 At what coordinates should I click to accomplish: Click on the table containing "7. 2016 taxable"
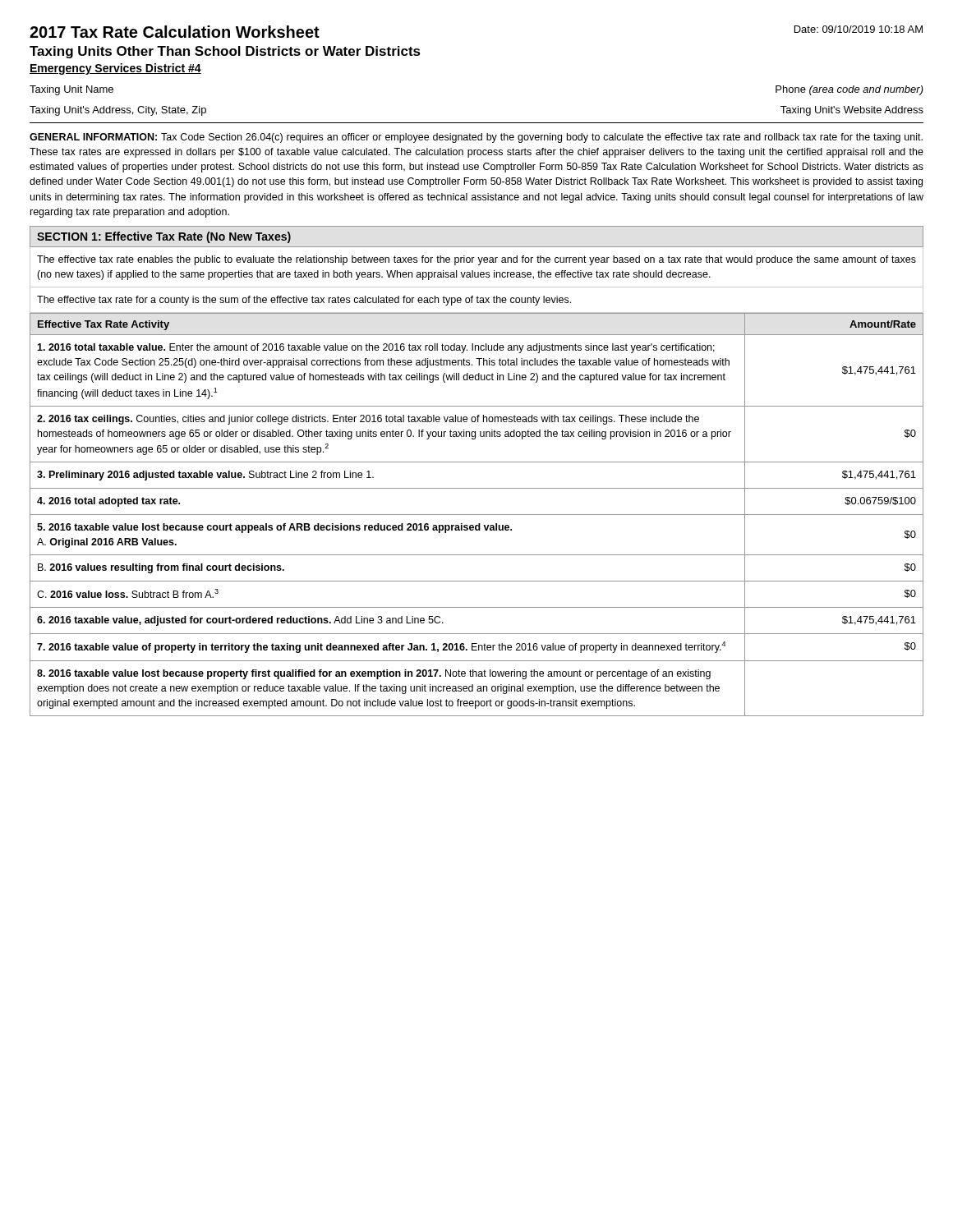(x=476, y=515)
